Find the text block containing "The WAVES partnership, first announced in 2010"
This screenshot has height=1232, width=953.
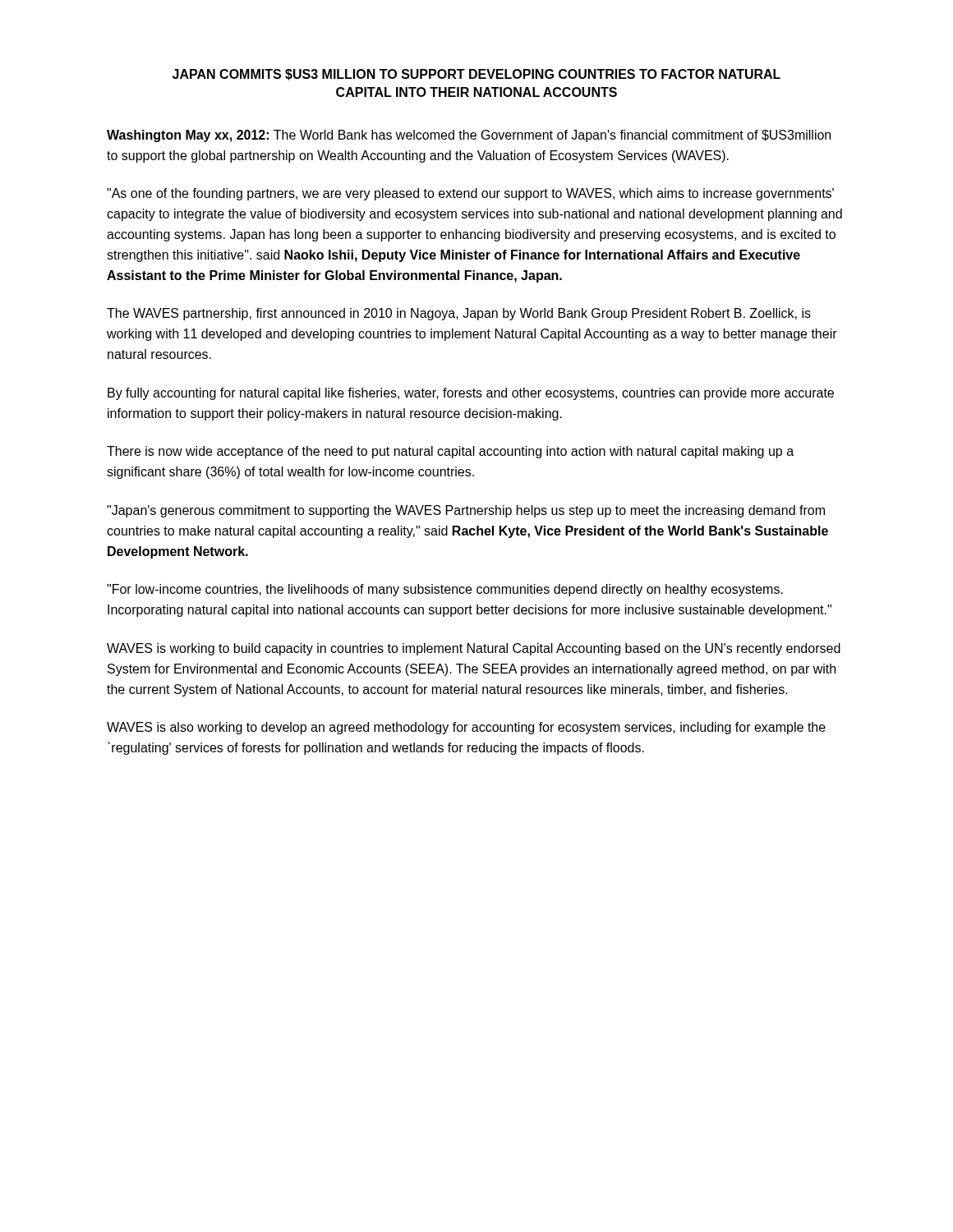pos(472,334)
